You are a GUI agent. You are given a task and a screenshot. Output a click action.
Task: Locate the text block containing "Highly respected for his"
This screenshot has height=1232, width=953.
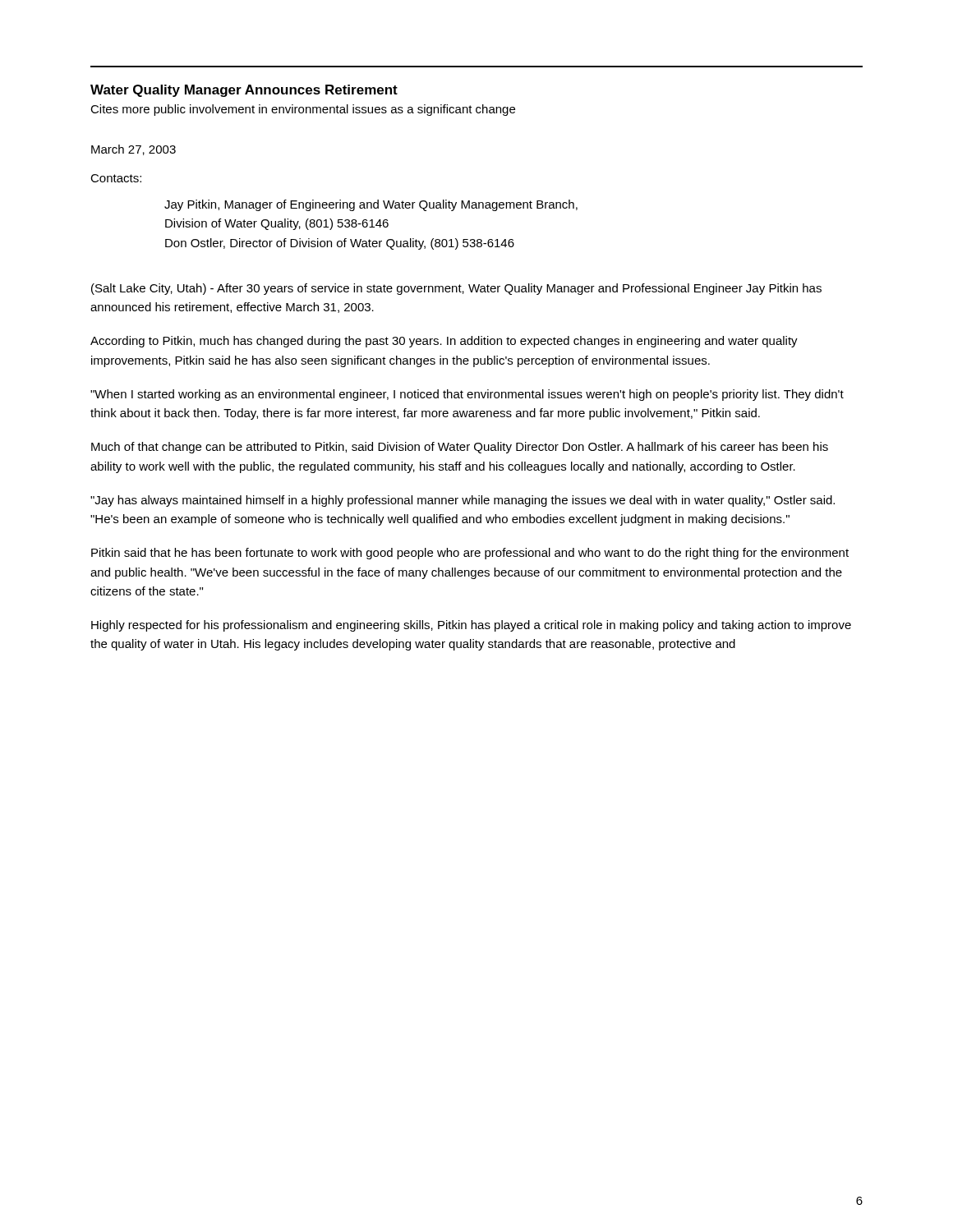click(x=471, y=634)
